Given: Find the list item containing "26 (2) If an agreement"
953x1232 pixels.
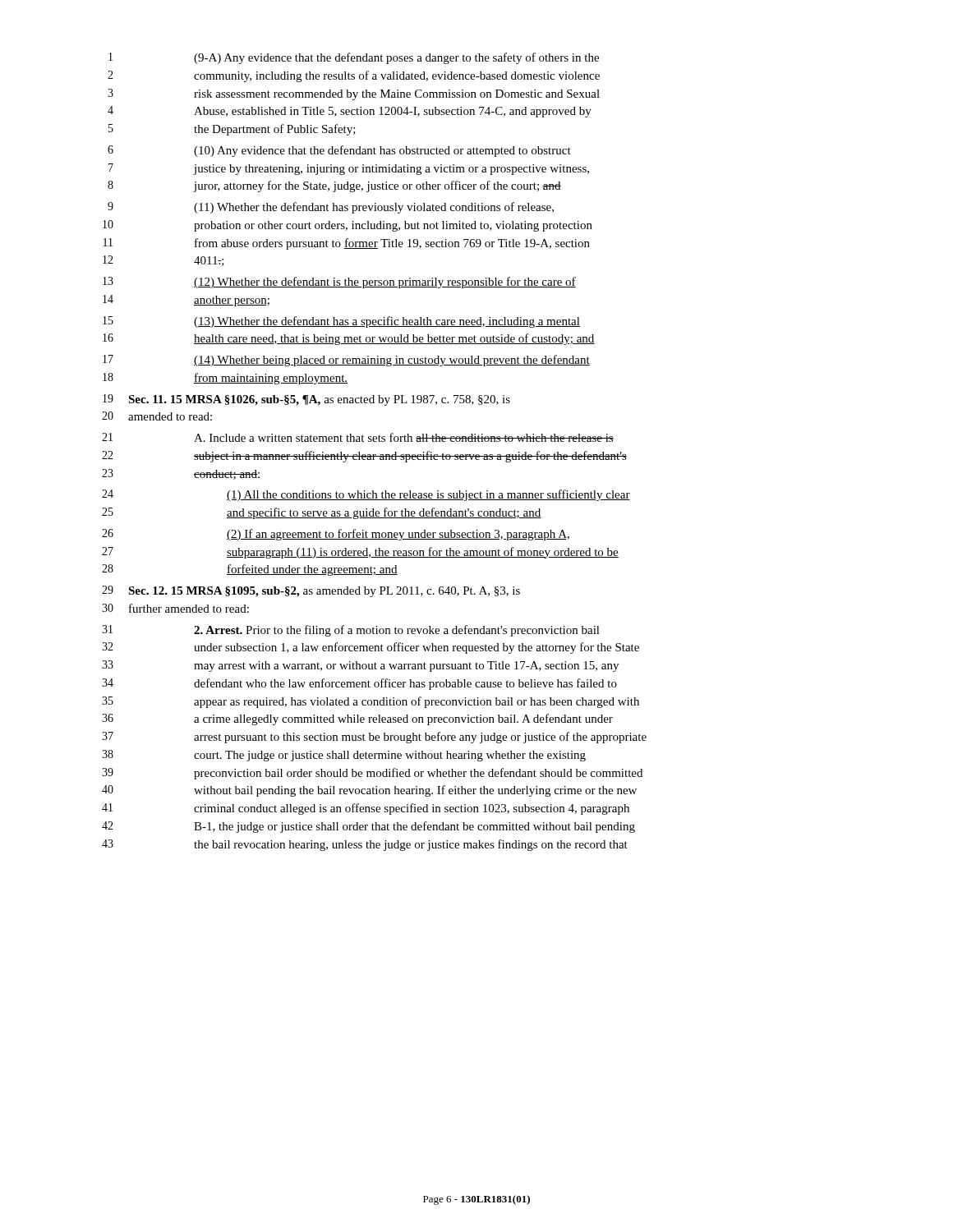Looking at the screenshot, I should click(x=485, y=552).
